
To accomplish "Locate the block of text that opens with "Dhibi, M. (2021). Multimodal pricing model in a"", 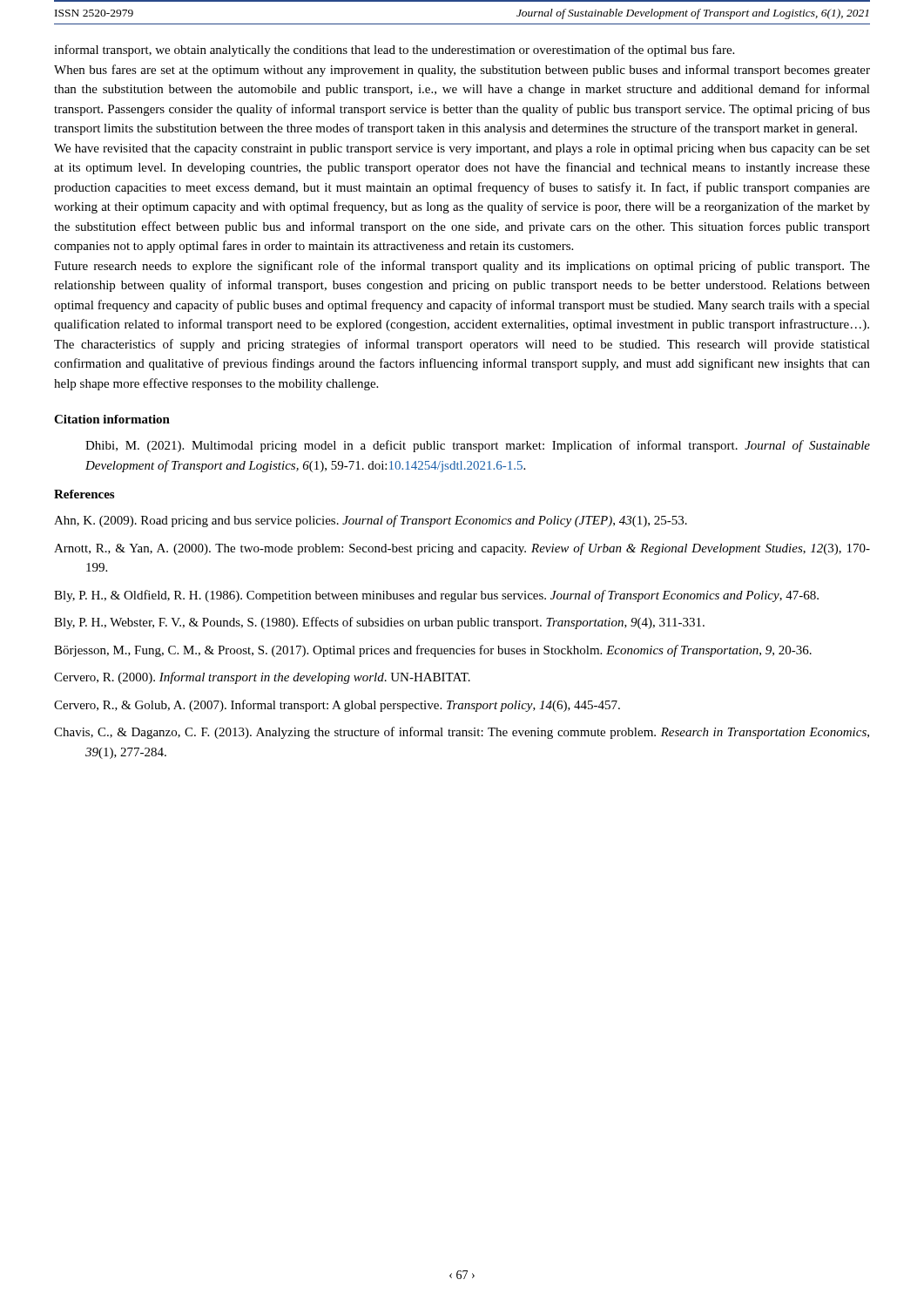I will click(478, 455).
